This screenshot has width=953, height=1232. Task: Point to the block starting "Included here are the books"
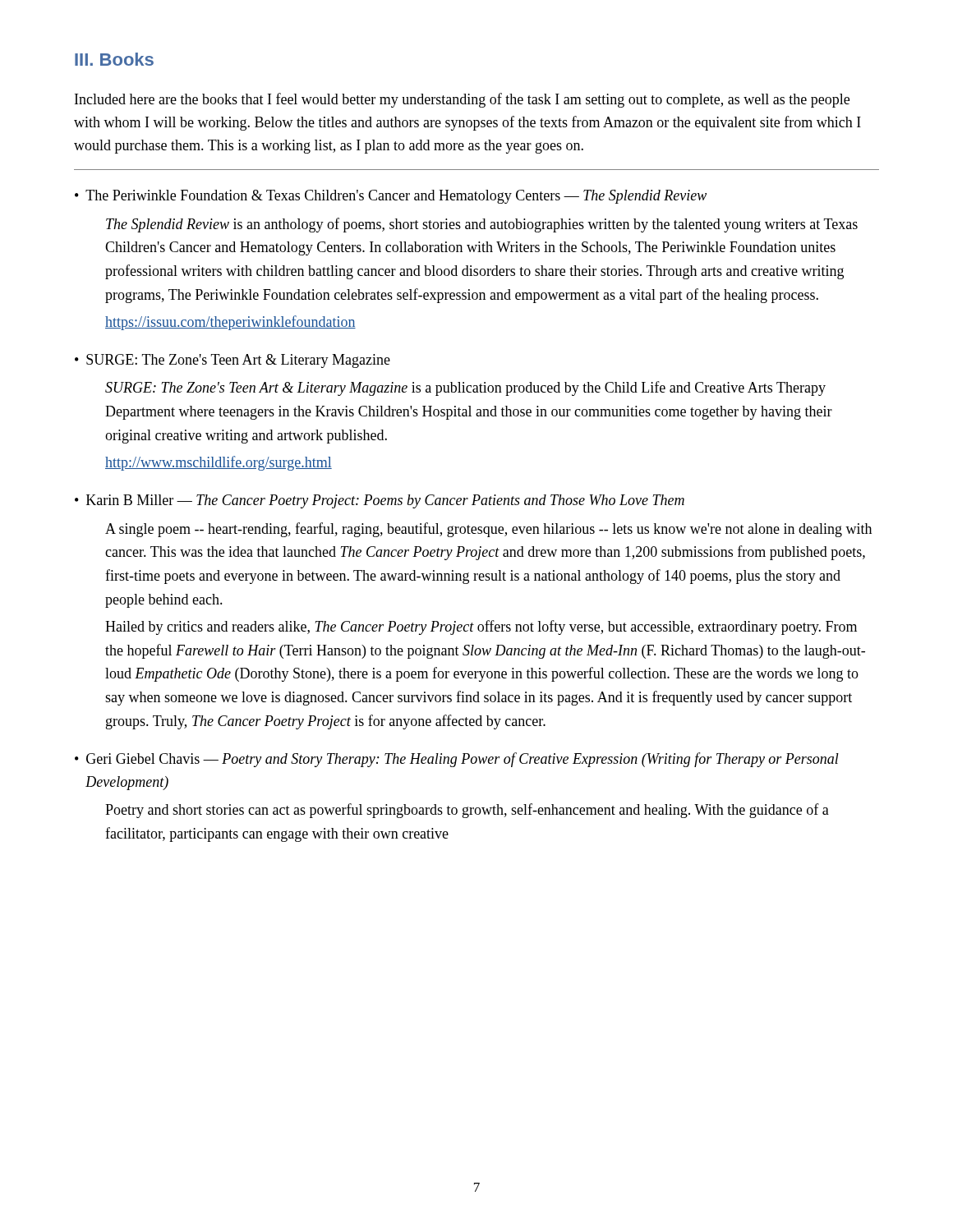click(x=468, y=122)
